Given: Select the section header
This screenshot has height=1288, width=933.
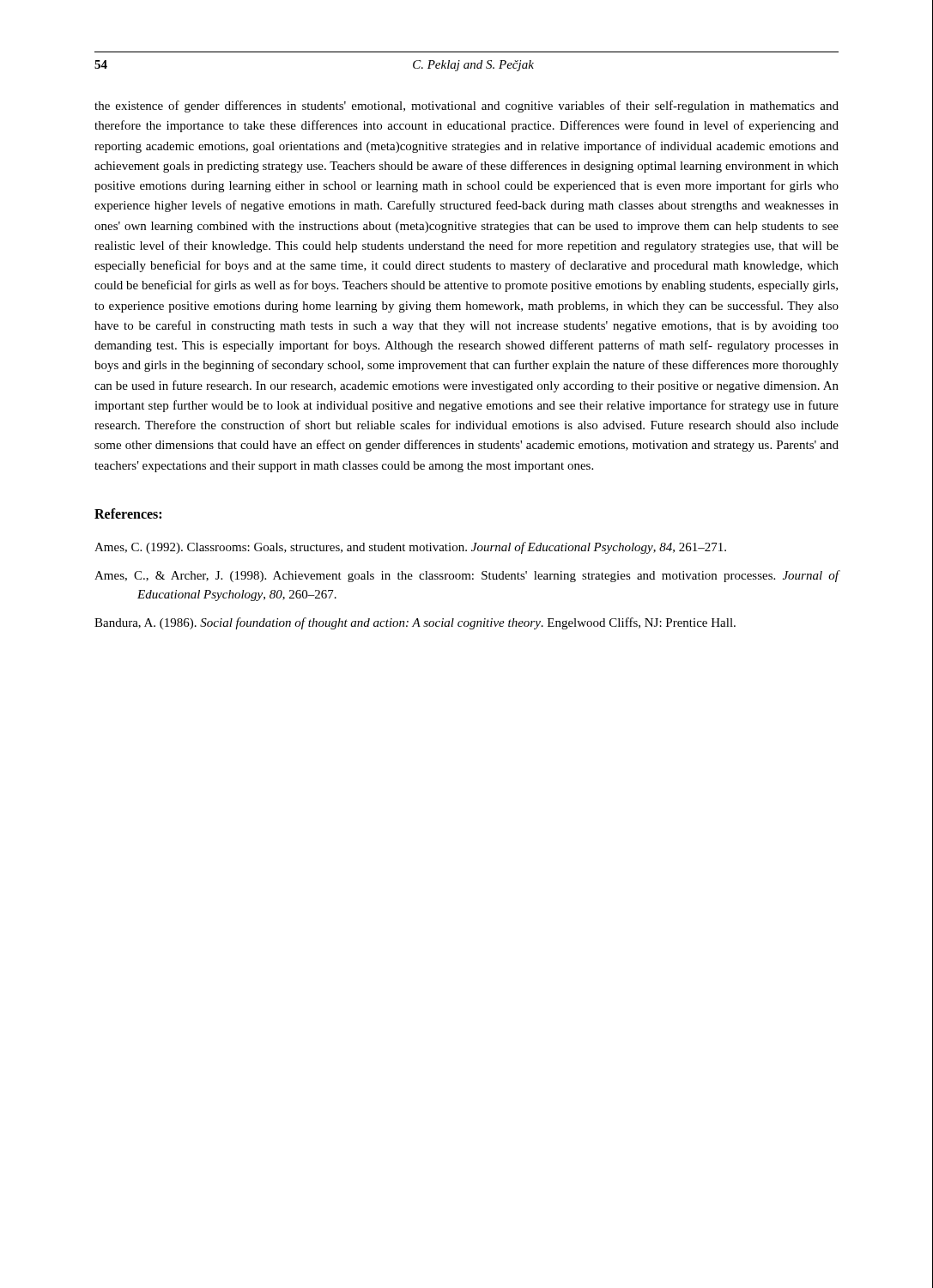Looking at the screenshot, I should (x=129, y=514).
